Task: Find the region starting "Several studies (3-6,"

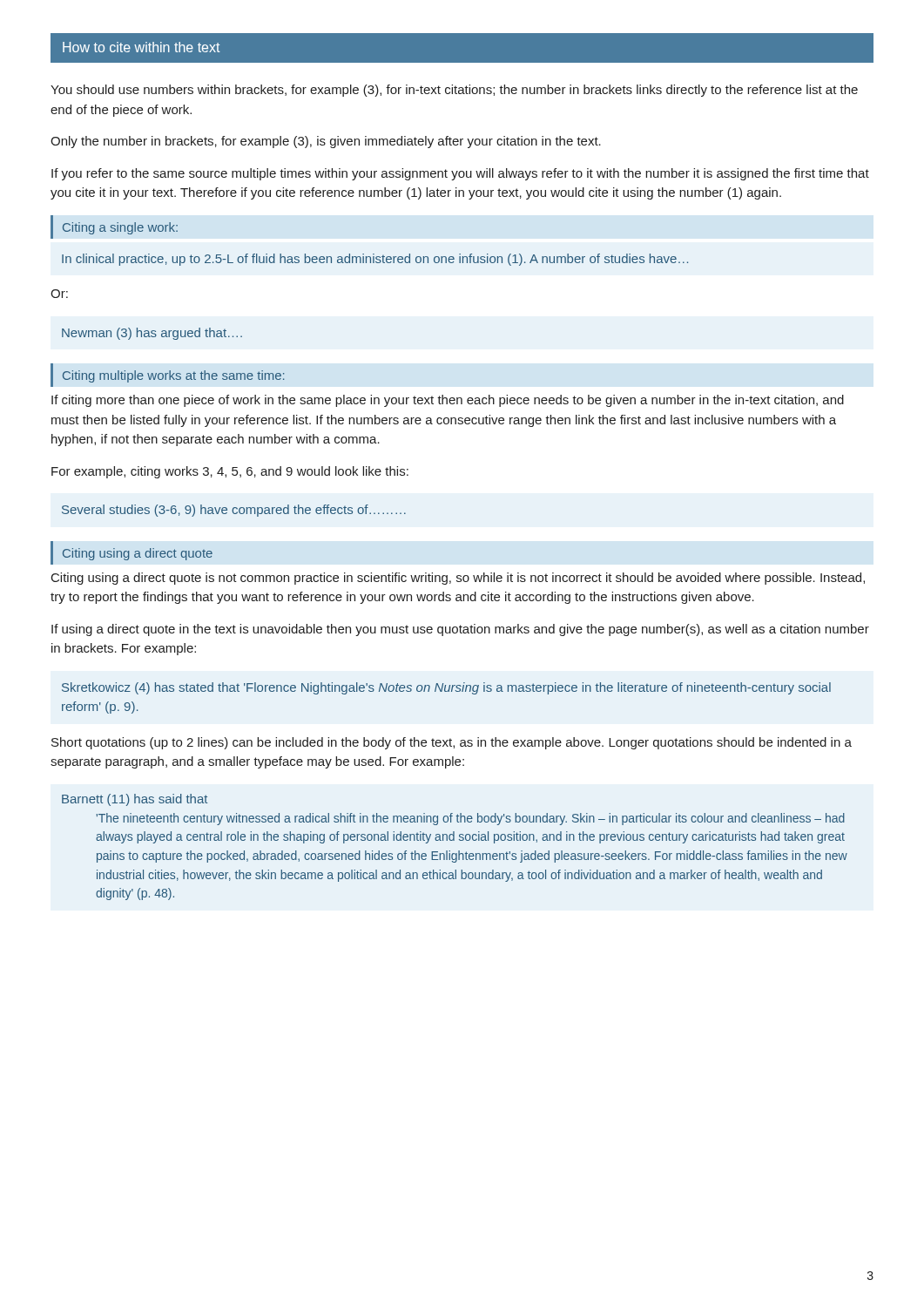Action: point(234,511)
